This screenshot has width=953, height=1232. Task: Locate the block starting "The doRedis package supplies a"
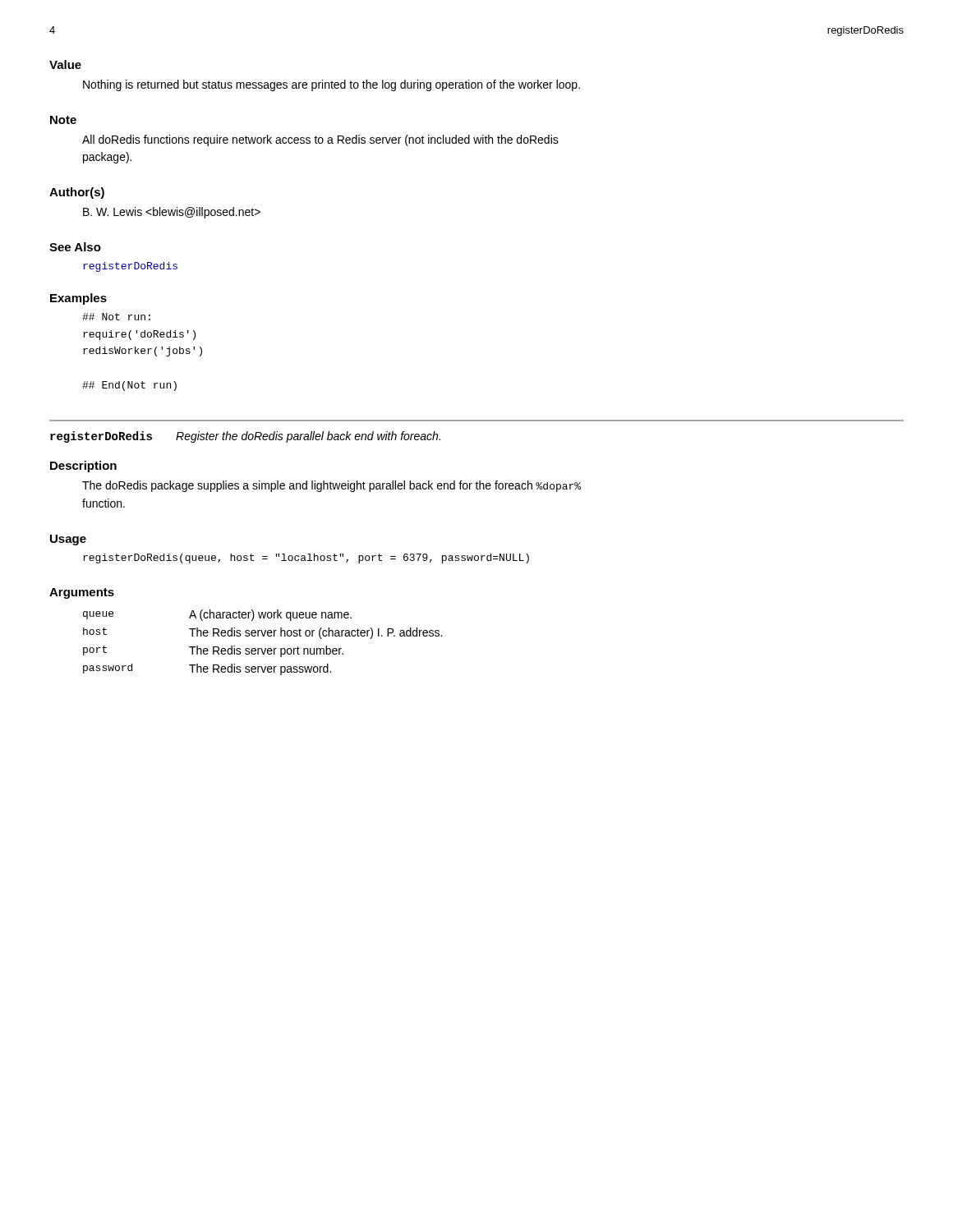pyautogui.click(x=332, y=494)
